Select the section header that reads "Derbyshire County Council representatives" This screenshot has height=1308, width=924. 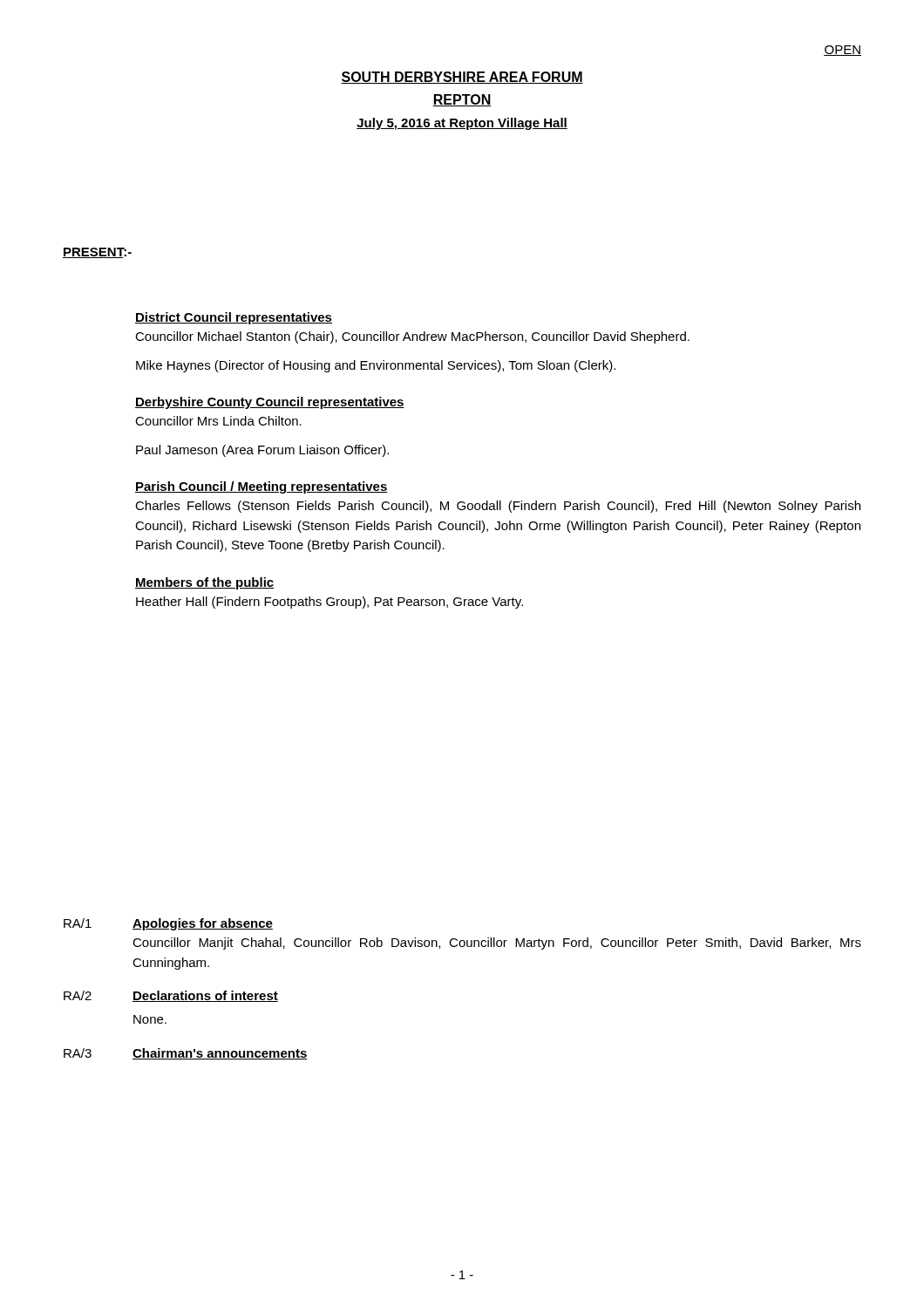270,402
